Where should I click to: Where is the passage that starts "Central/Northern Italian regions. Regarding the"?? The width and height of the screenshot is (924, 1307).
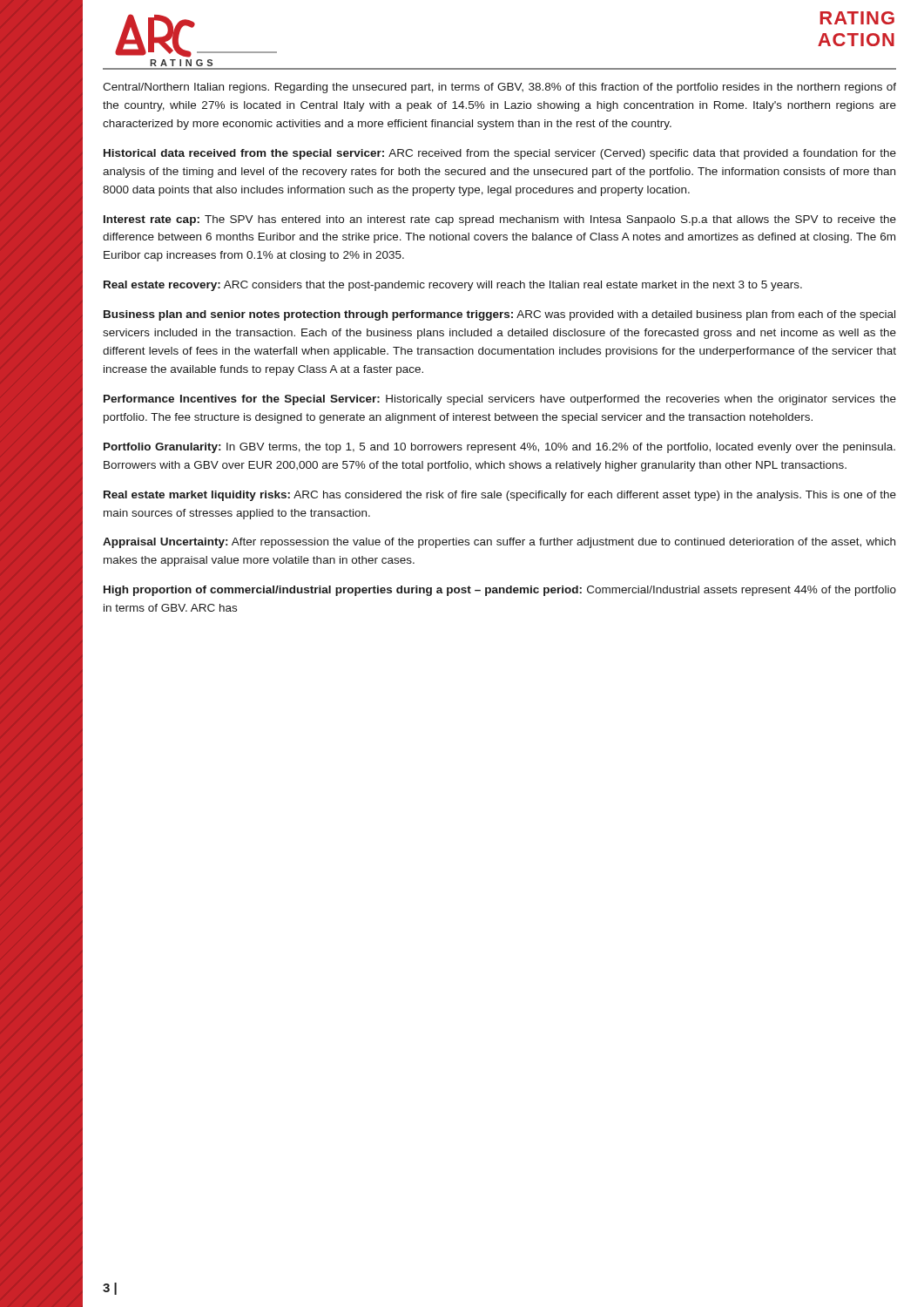click(499, 105)
